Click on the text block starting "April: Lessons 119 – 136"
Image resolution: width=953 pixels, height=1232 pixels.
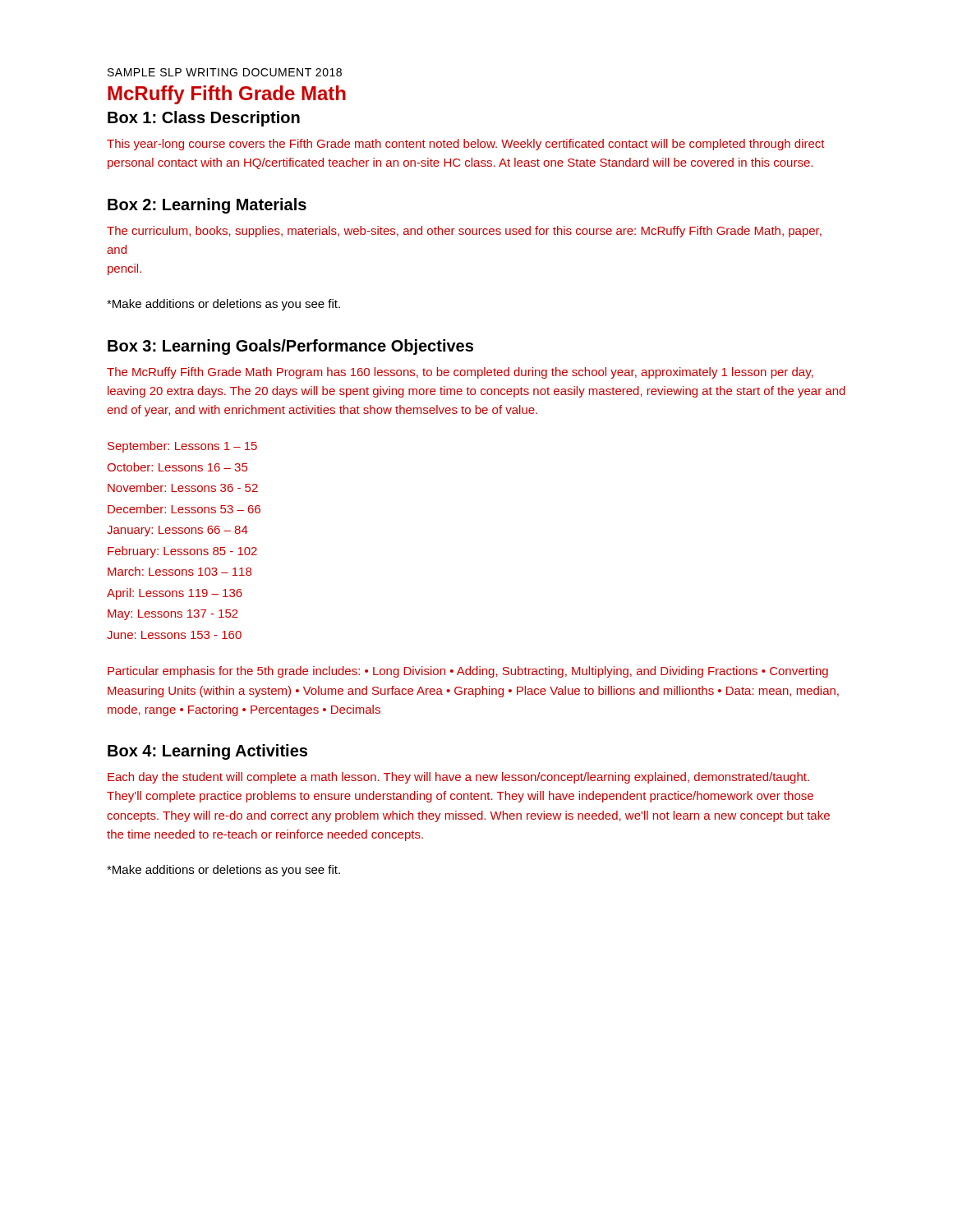[175, 592]
